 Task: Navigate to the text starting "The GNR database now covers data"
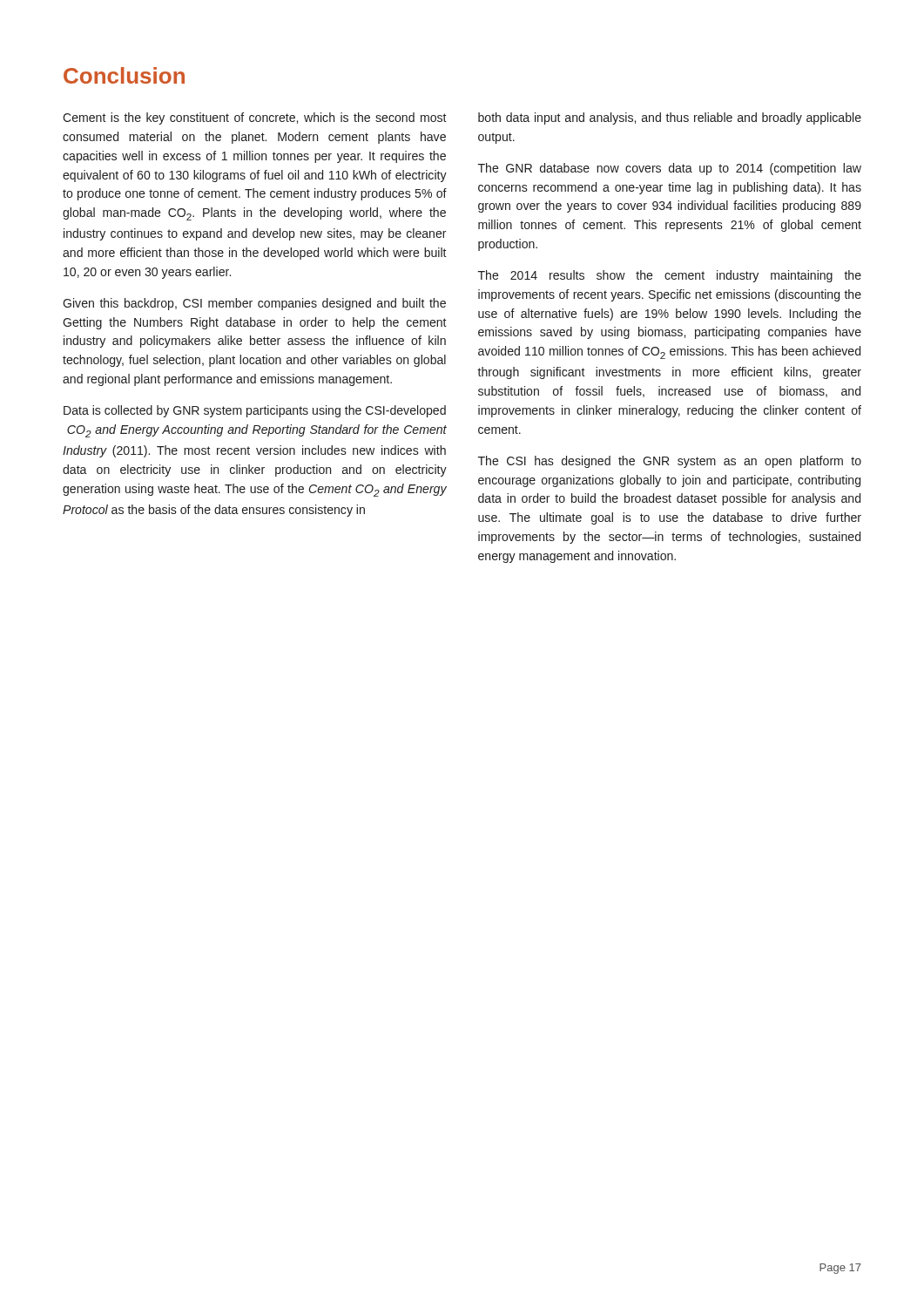pos(669,206)
